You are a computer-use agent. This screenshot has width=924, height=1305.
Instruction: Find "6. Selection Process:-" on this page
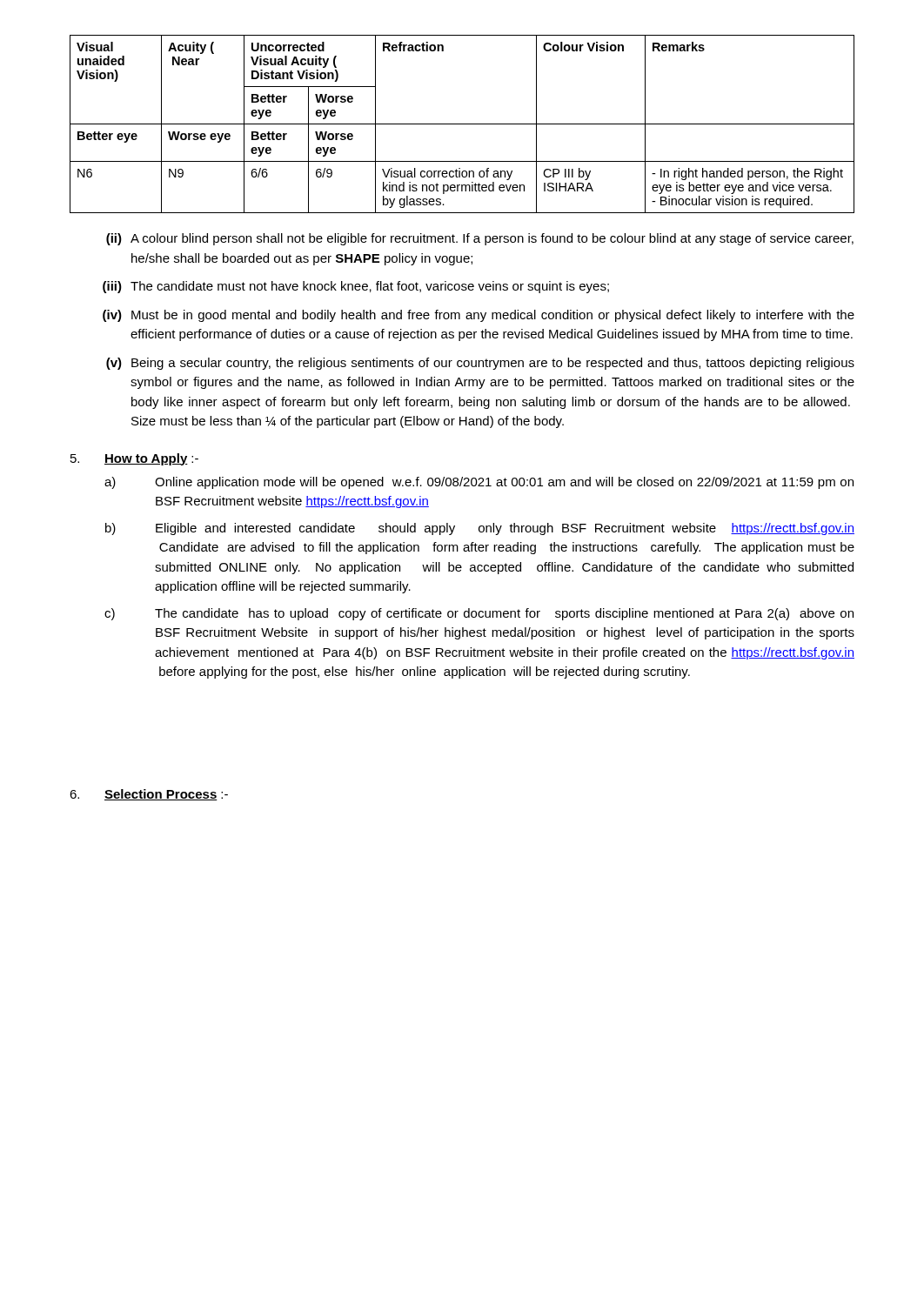point(149,793)
